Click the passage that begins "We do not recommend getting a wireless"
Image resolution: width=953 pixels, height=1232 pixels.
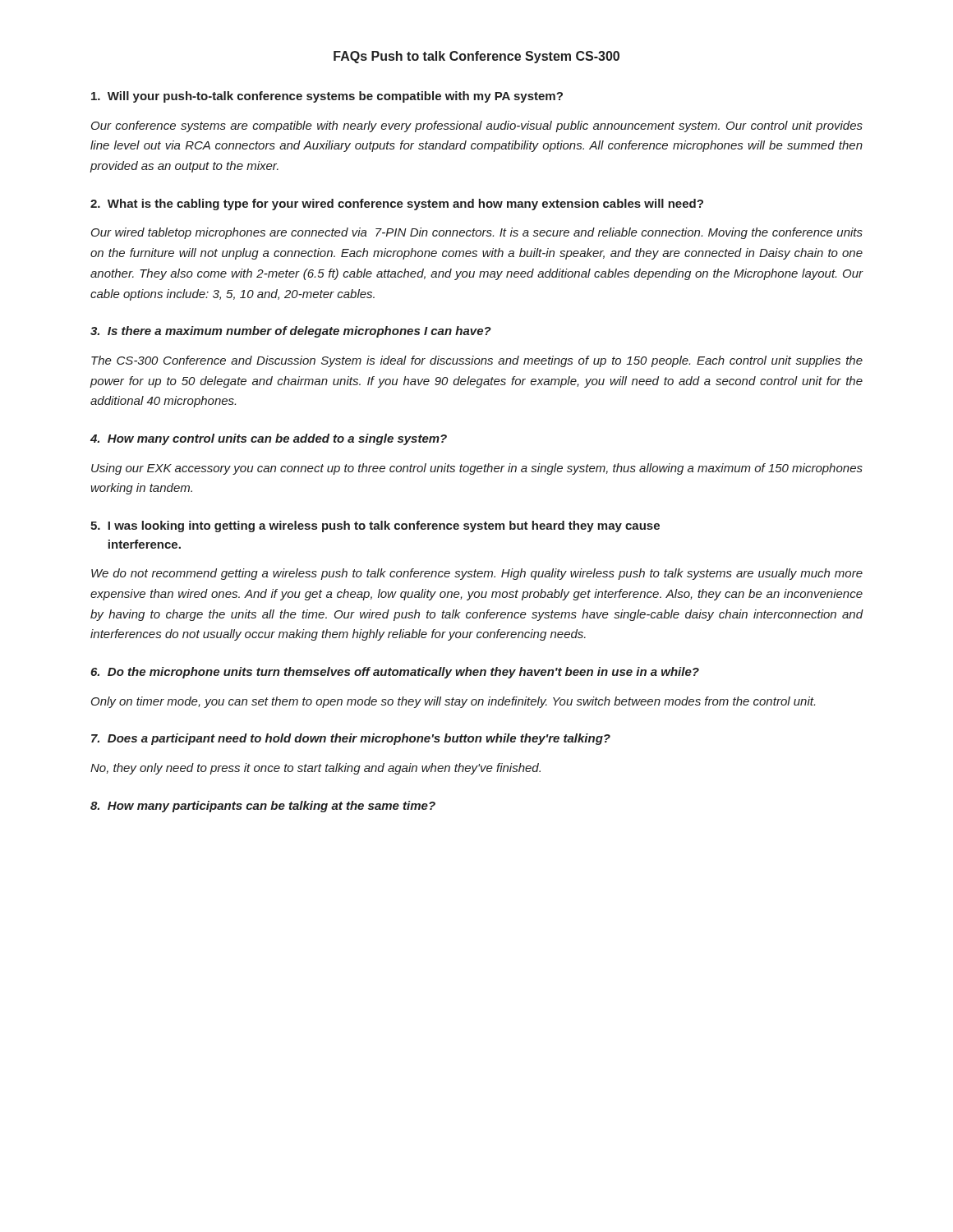pyautogui.click(x=476, y=603)
